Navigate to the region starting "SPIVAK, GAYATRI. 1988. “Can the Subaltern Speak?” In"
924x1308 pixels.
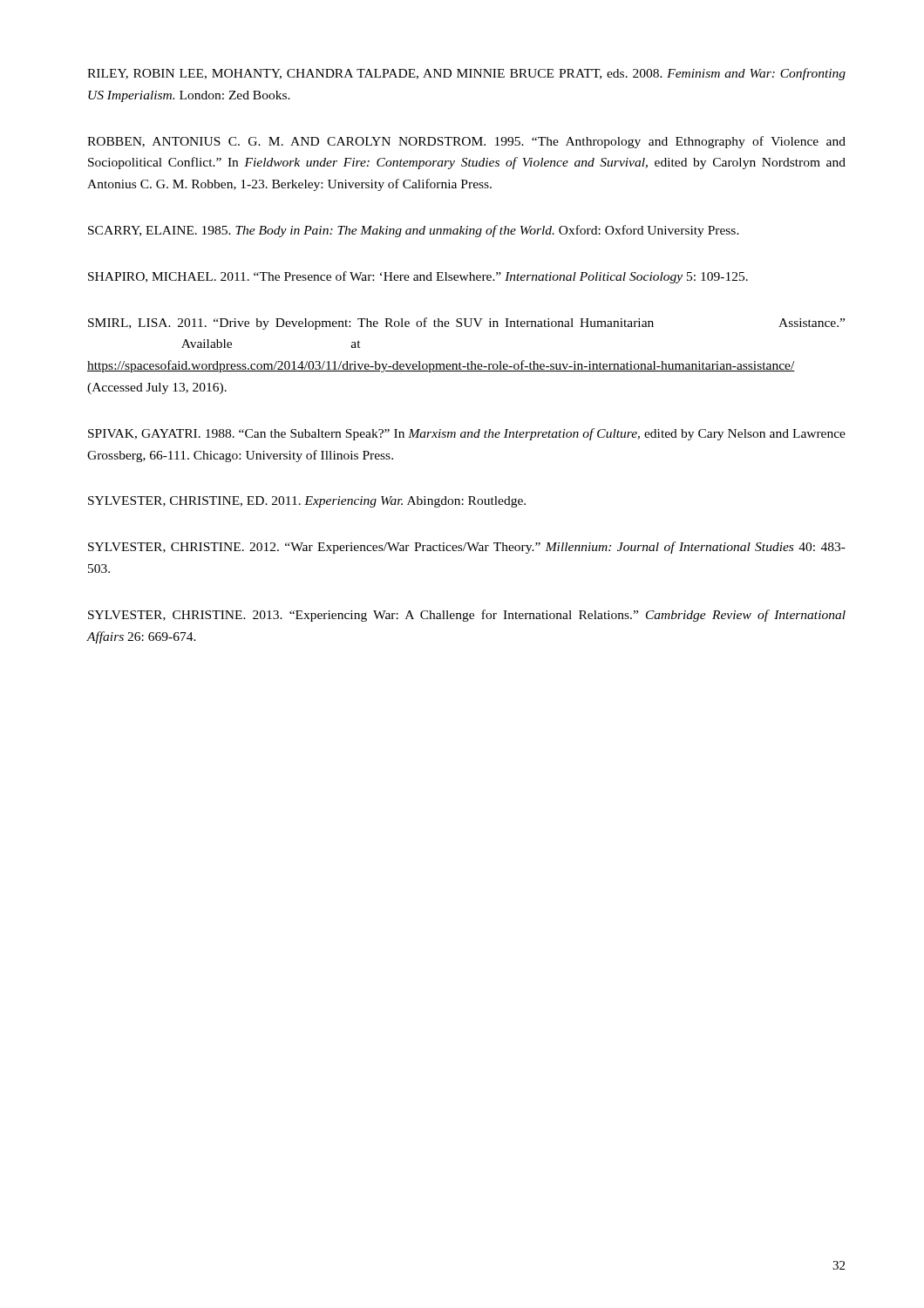coord(466,444)
